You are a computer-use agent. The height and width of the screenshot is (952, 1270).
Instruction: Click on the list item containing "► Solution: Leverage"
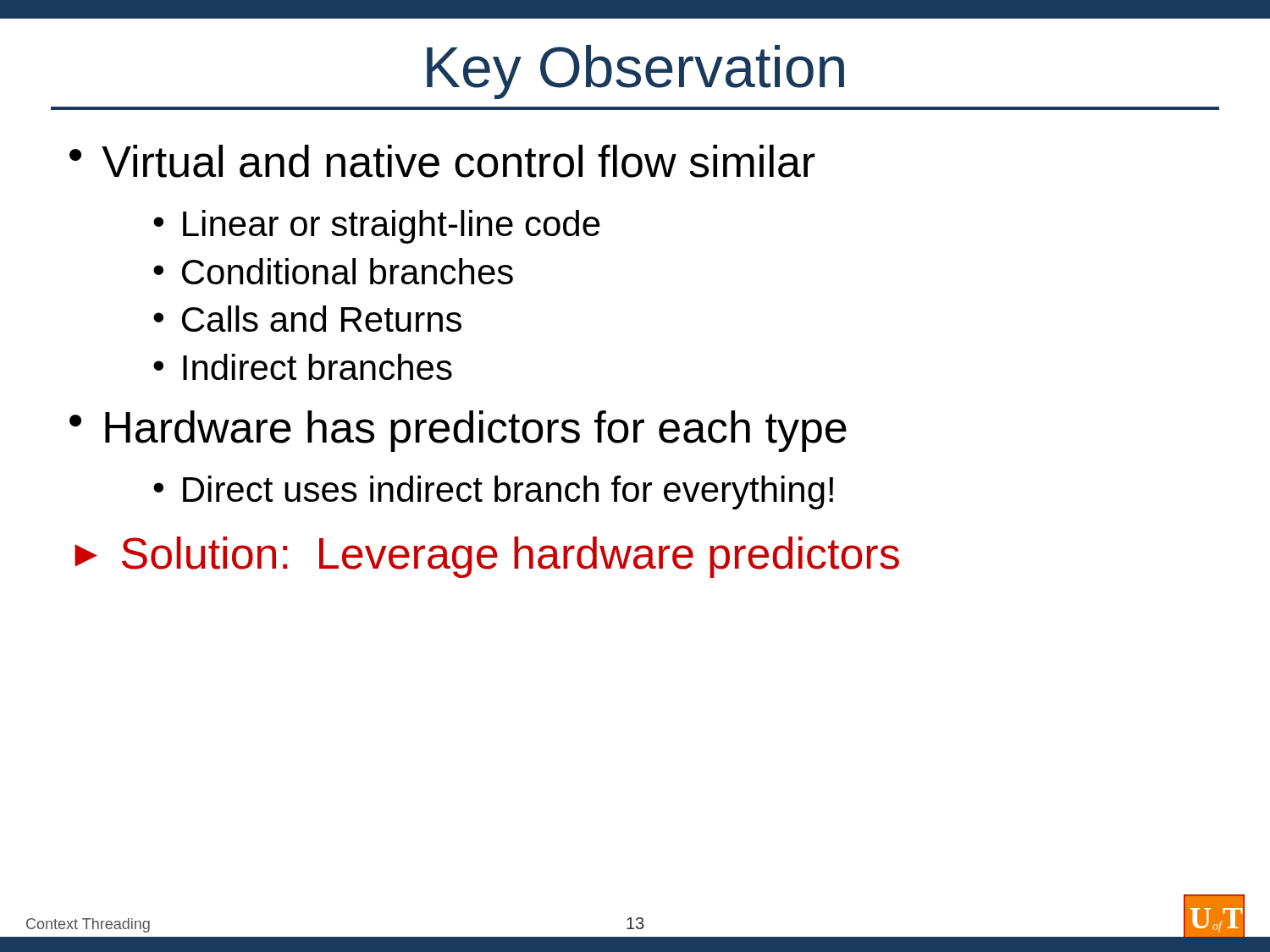click(484, 553)
